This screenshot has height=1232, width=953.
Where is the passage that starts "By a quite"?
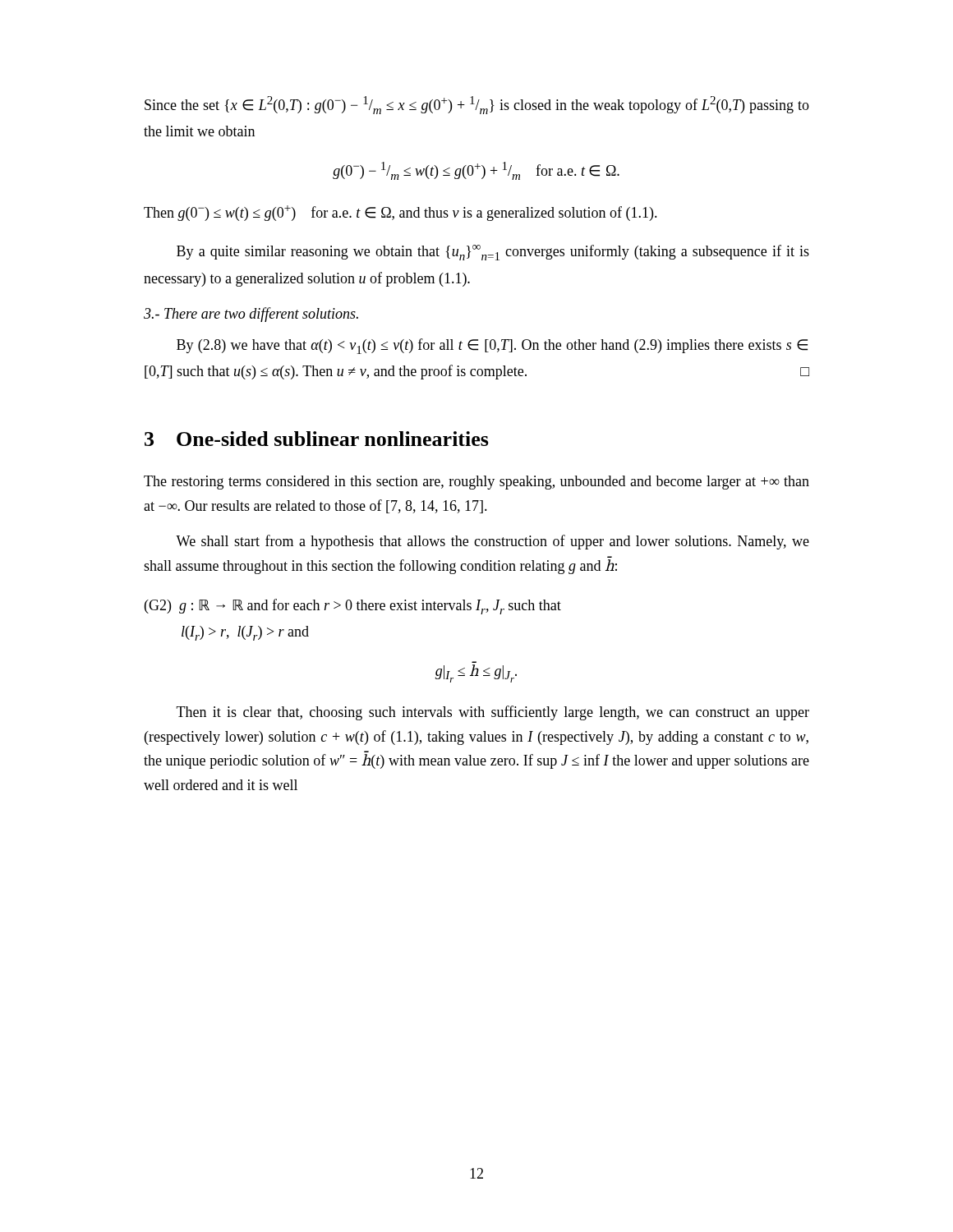coord(476,263)
